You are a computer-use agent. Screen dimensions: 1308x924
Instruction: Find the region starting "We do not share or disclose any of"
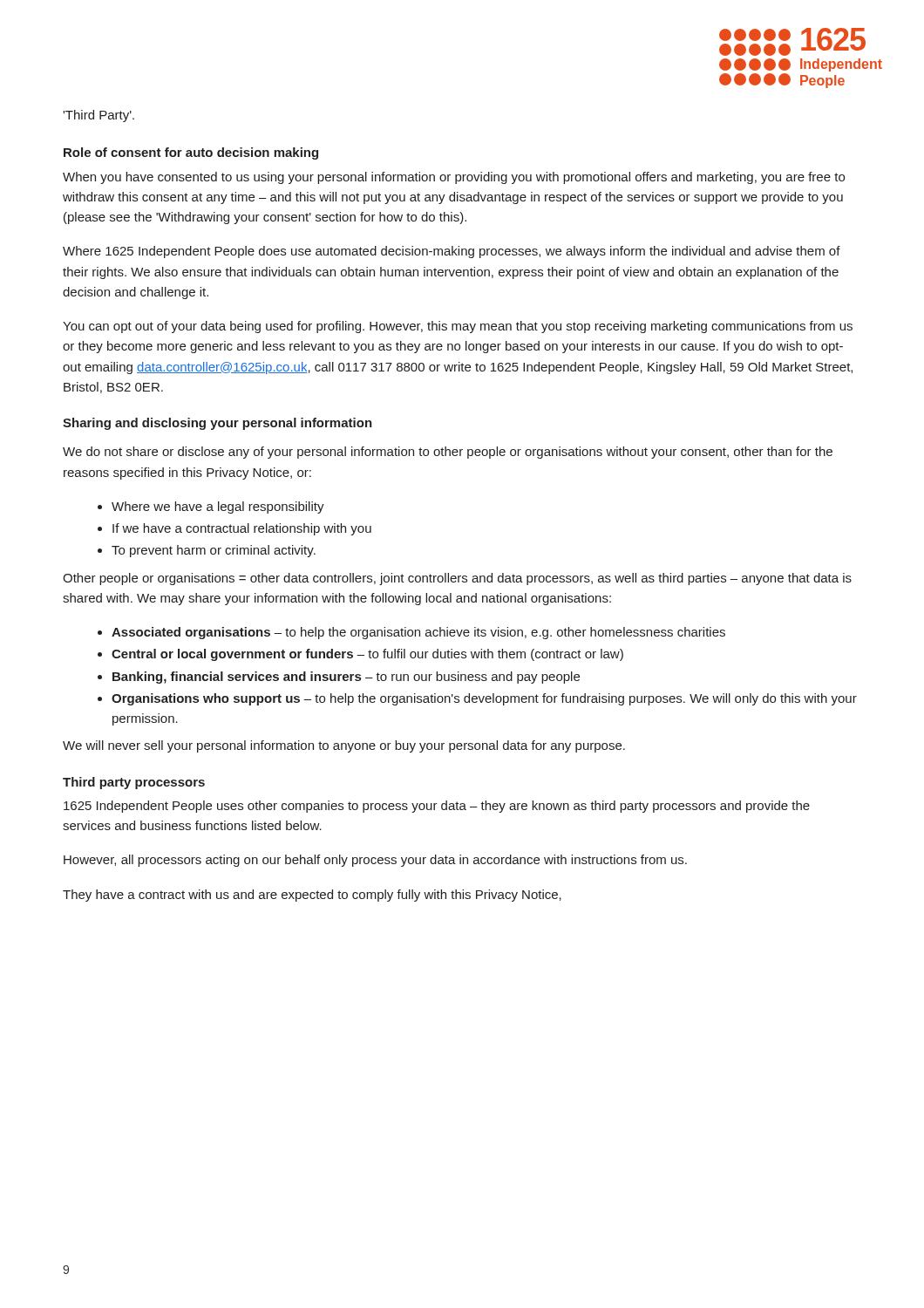(448, 462)
